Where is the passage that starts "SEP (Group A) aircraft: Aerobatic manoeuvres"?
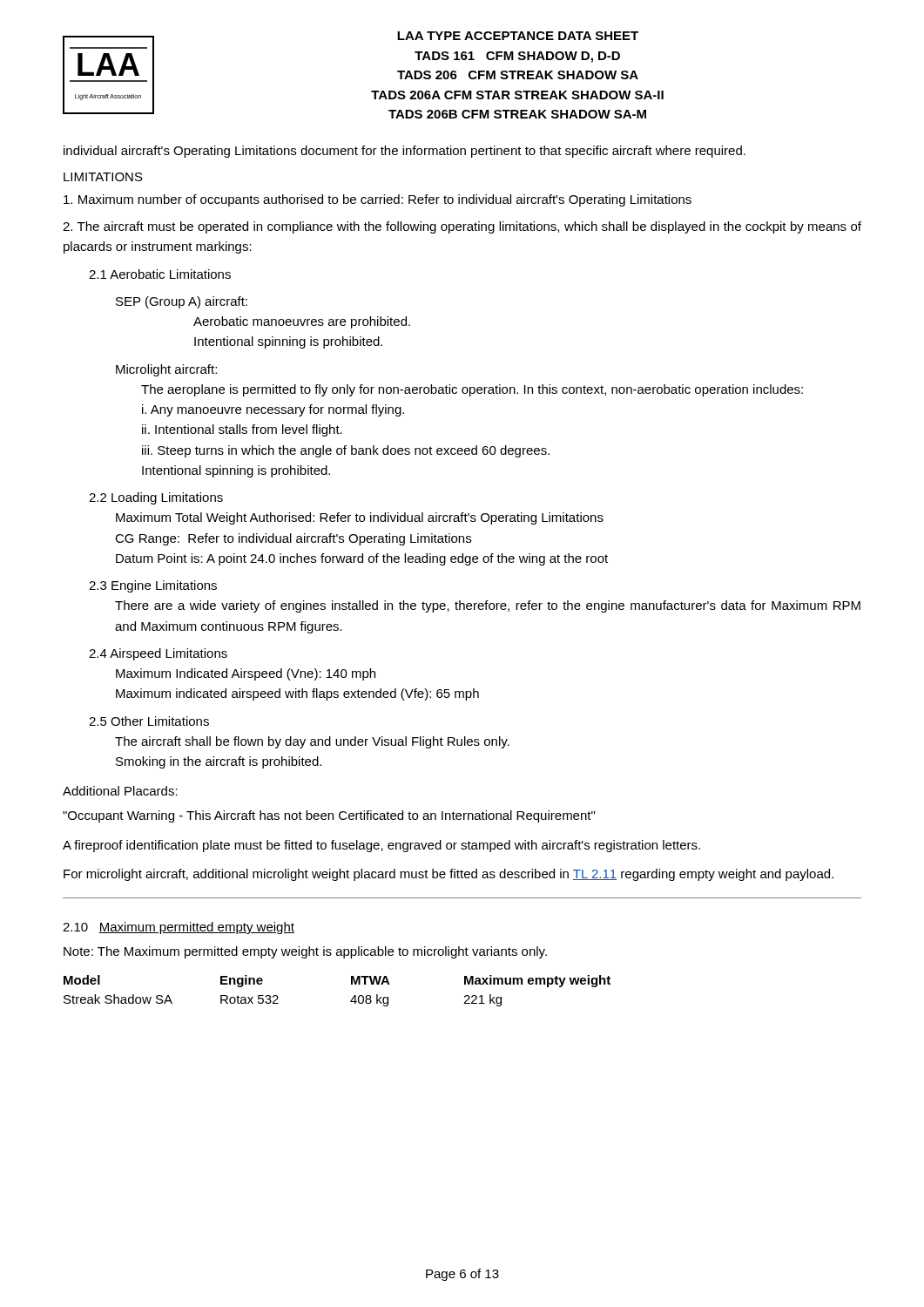 click(x=182, y=302)
